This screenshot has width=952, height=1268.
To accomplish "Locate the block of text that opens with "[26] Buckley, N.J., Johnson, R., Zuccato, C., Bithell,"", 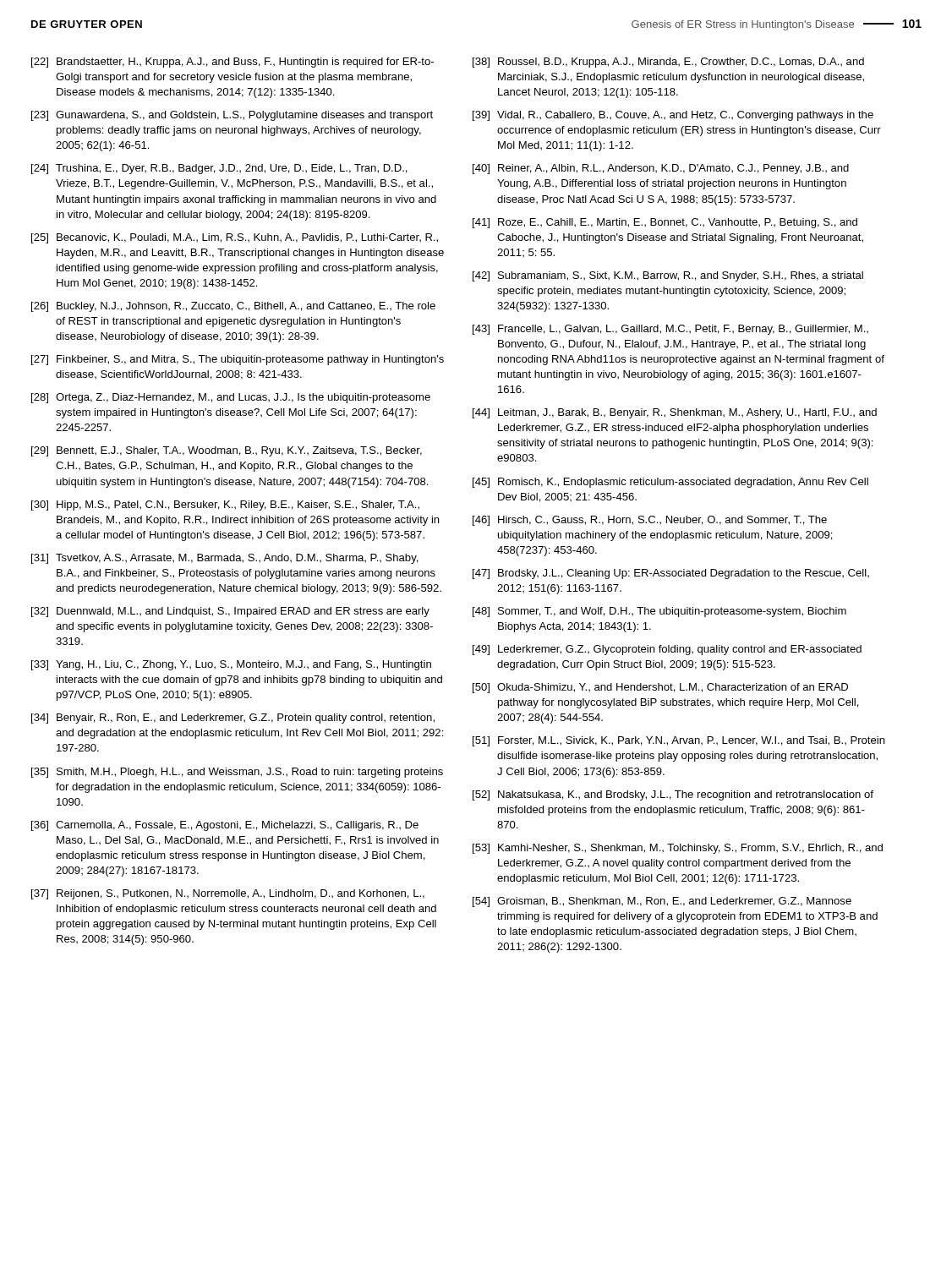I will tap(238, 321).
